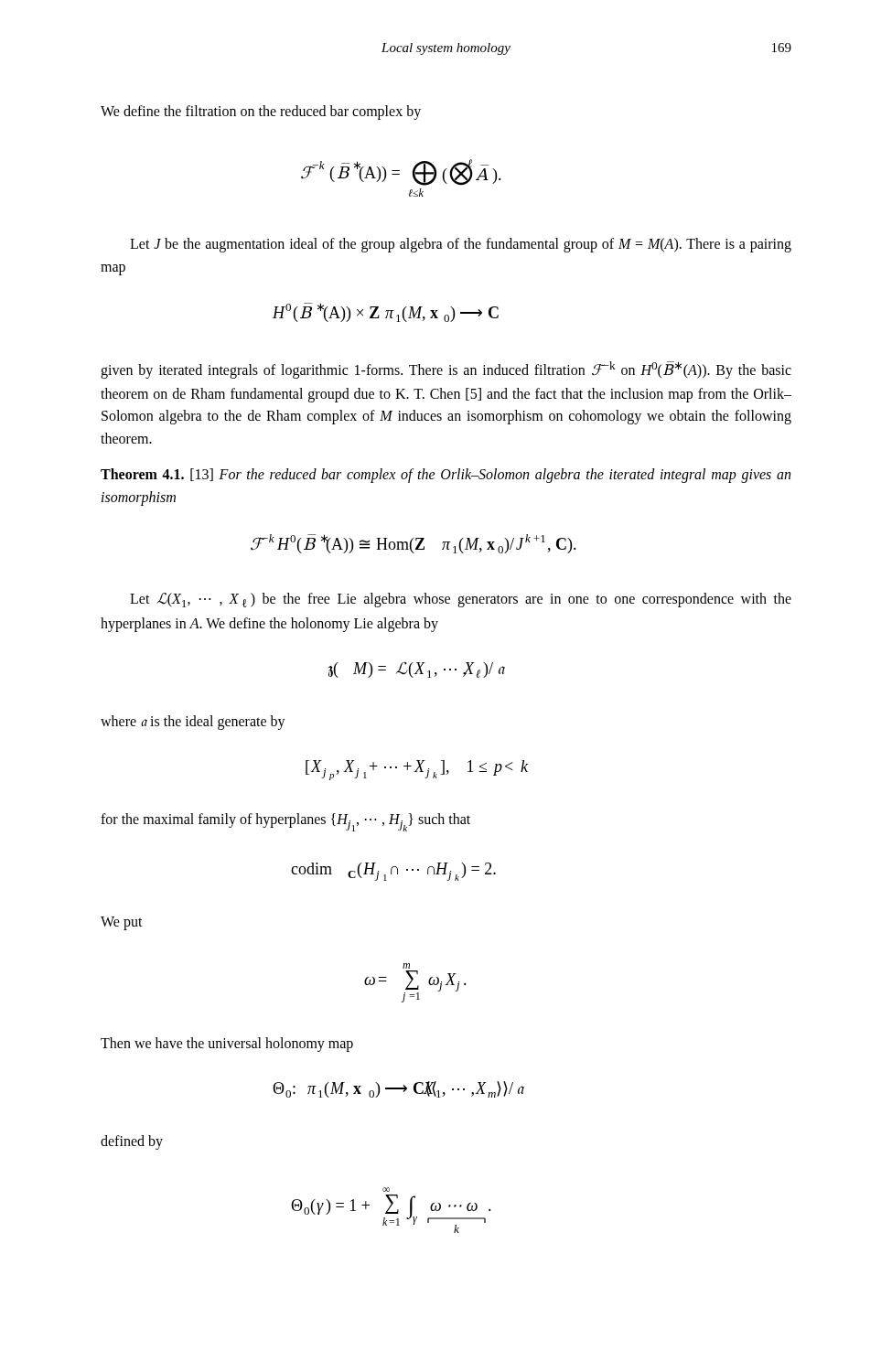Image resolution: width=892 pixels, height=1372 pixels.
Task: Locate the block of text that opens with "Theorem 4.1. [13] For the reduced"
Action: pos(446,486)
